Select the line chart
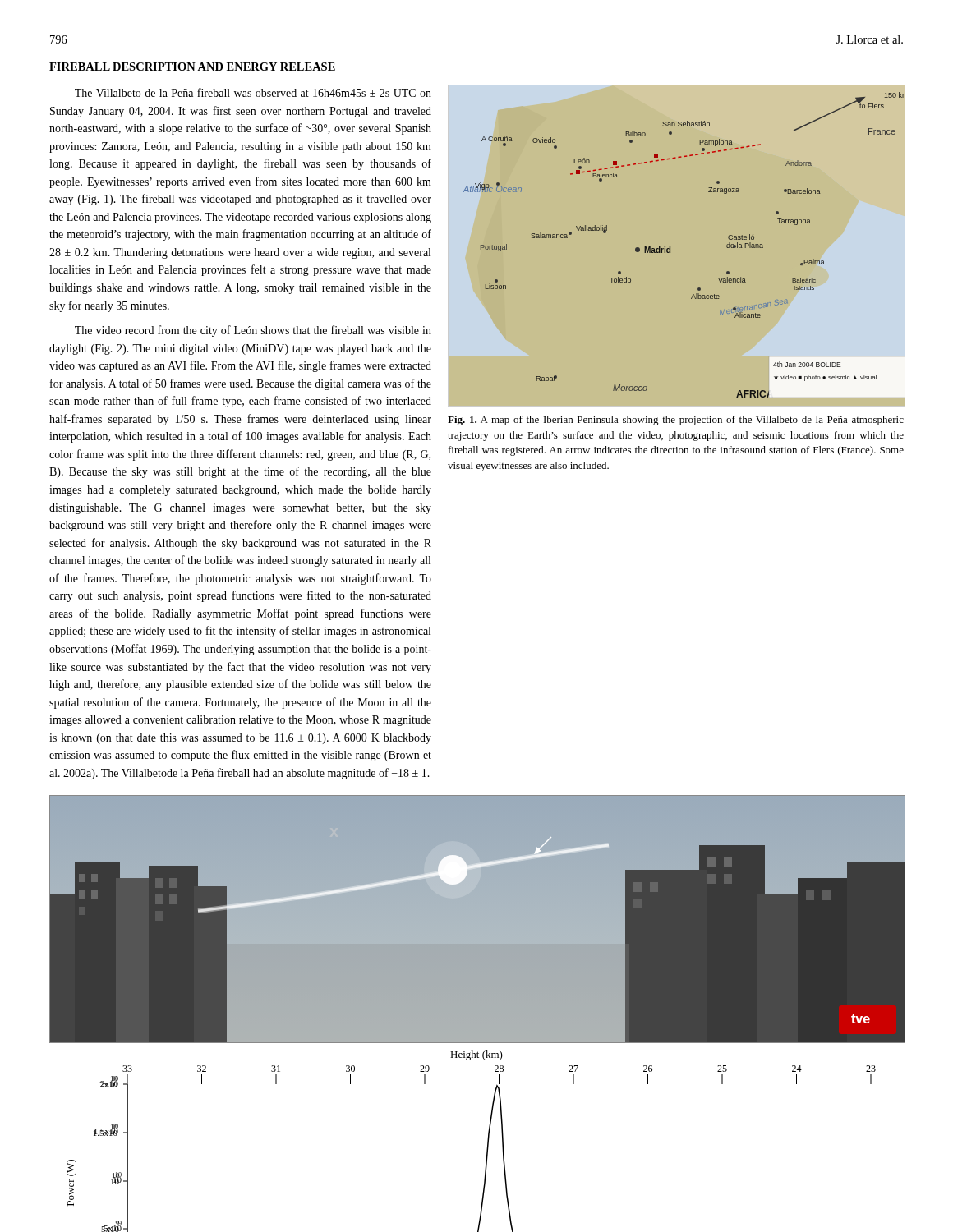 click(476, 1138)
